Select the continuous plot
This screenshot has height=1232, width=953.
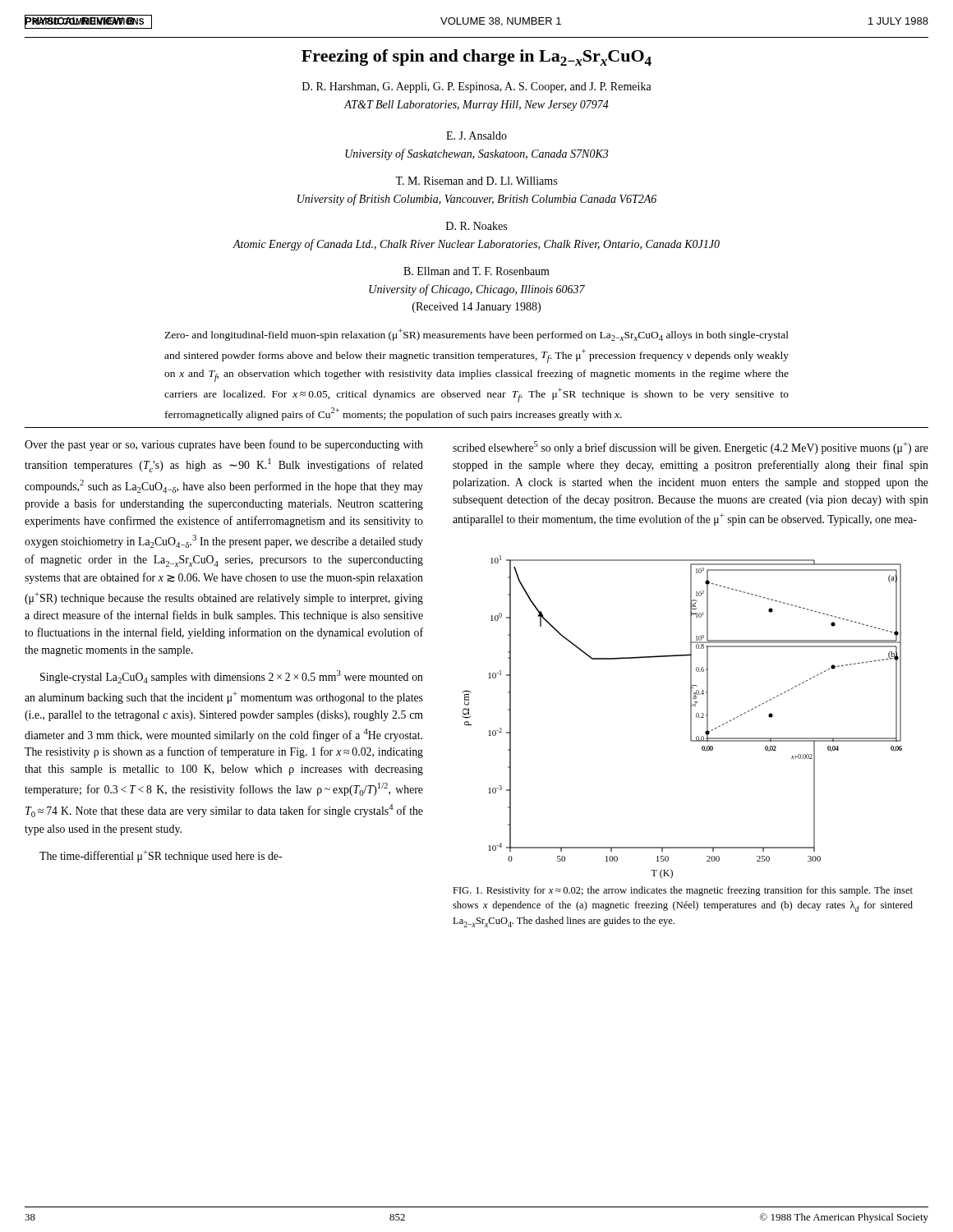tap(690, 708)
